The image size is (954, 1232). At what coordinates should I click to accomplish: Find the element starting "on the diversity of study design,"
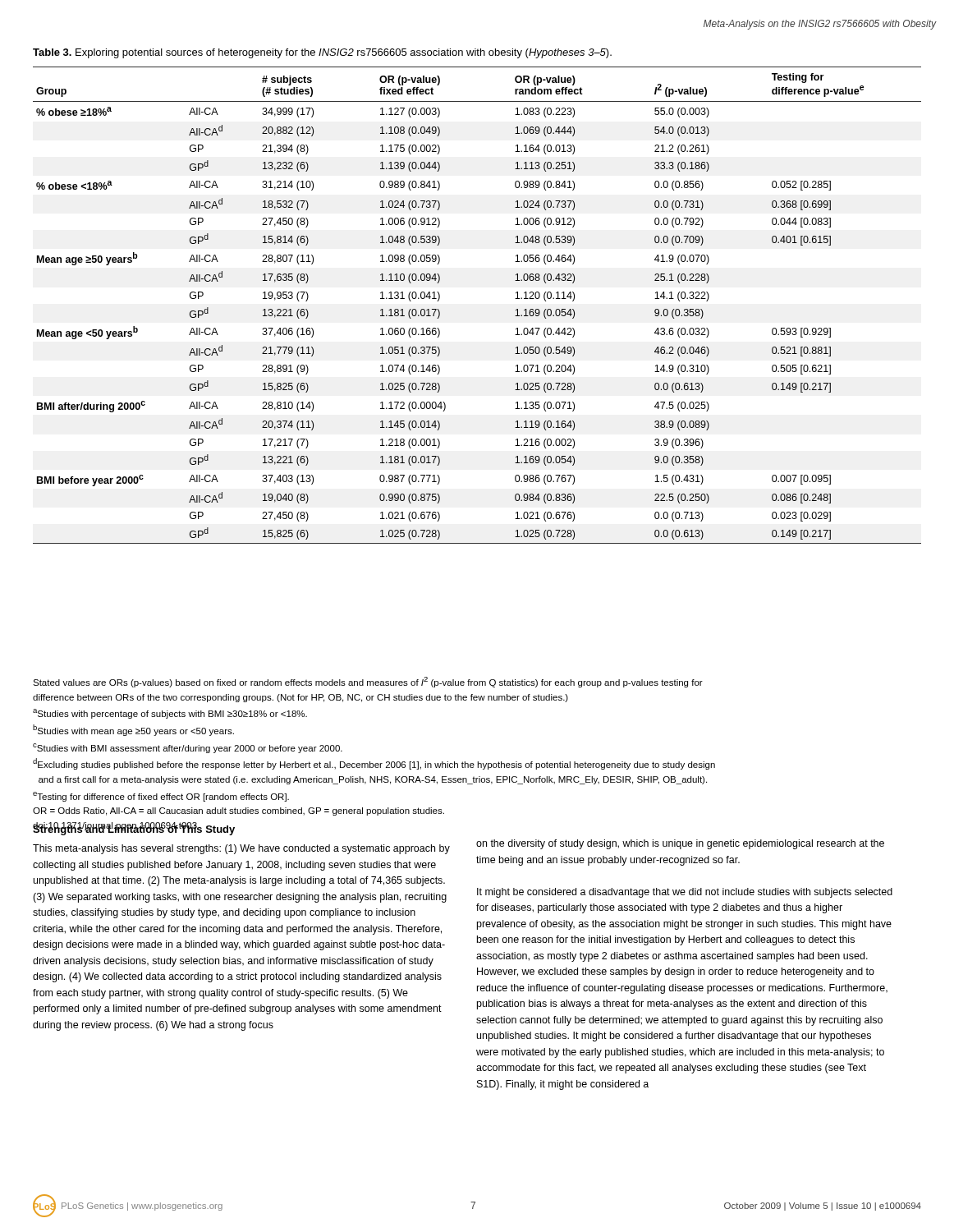coord(684,964)
